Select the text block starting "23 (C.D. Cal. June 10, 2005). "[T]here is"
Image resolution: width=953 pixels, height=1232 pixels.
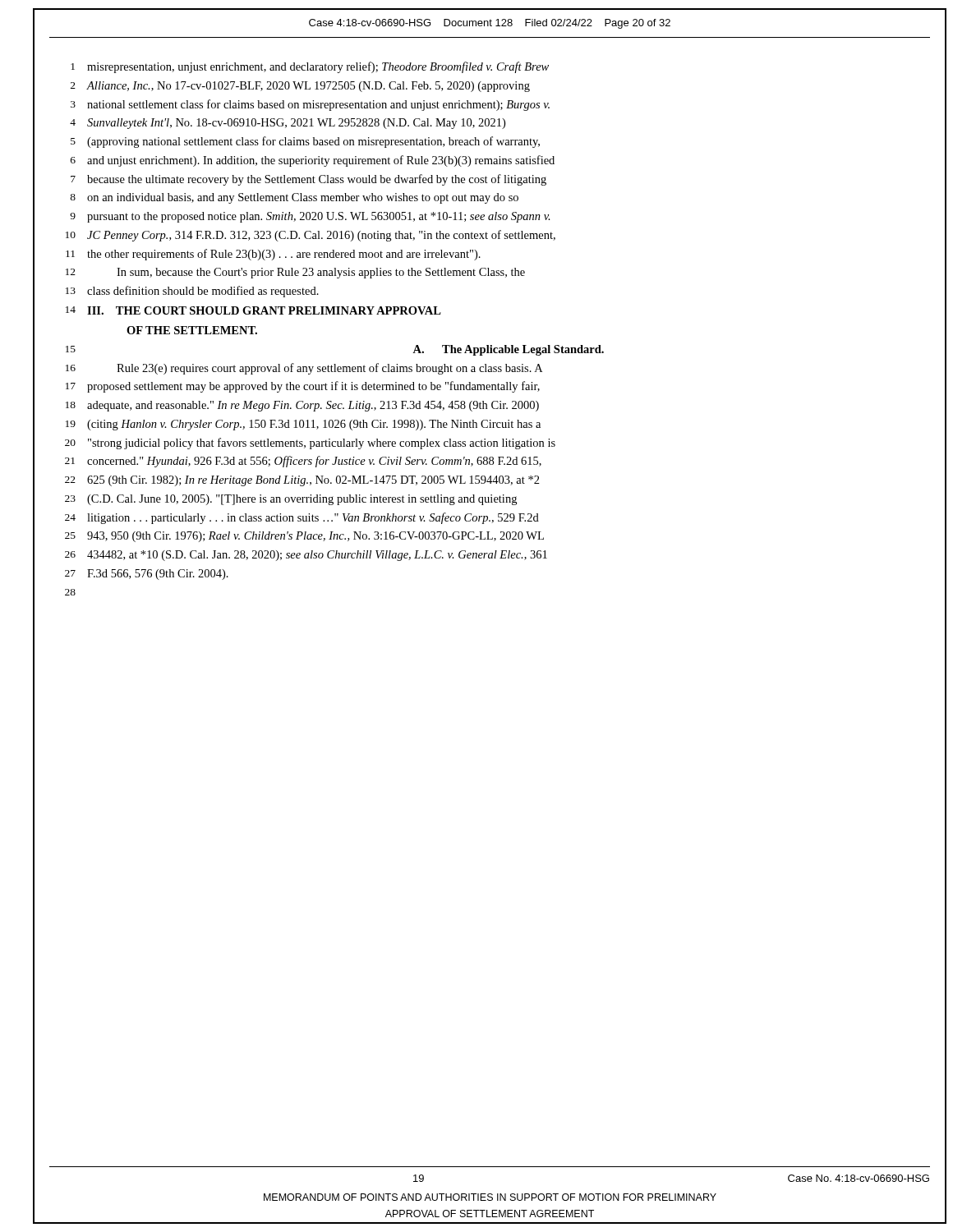click(490, 499)
